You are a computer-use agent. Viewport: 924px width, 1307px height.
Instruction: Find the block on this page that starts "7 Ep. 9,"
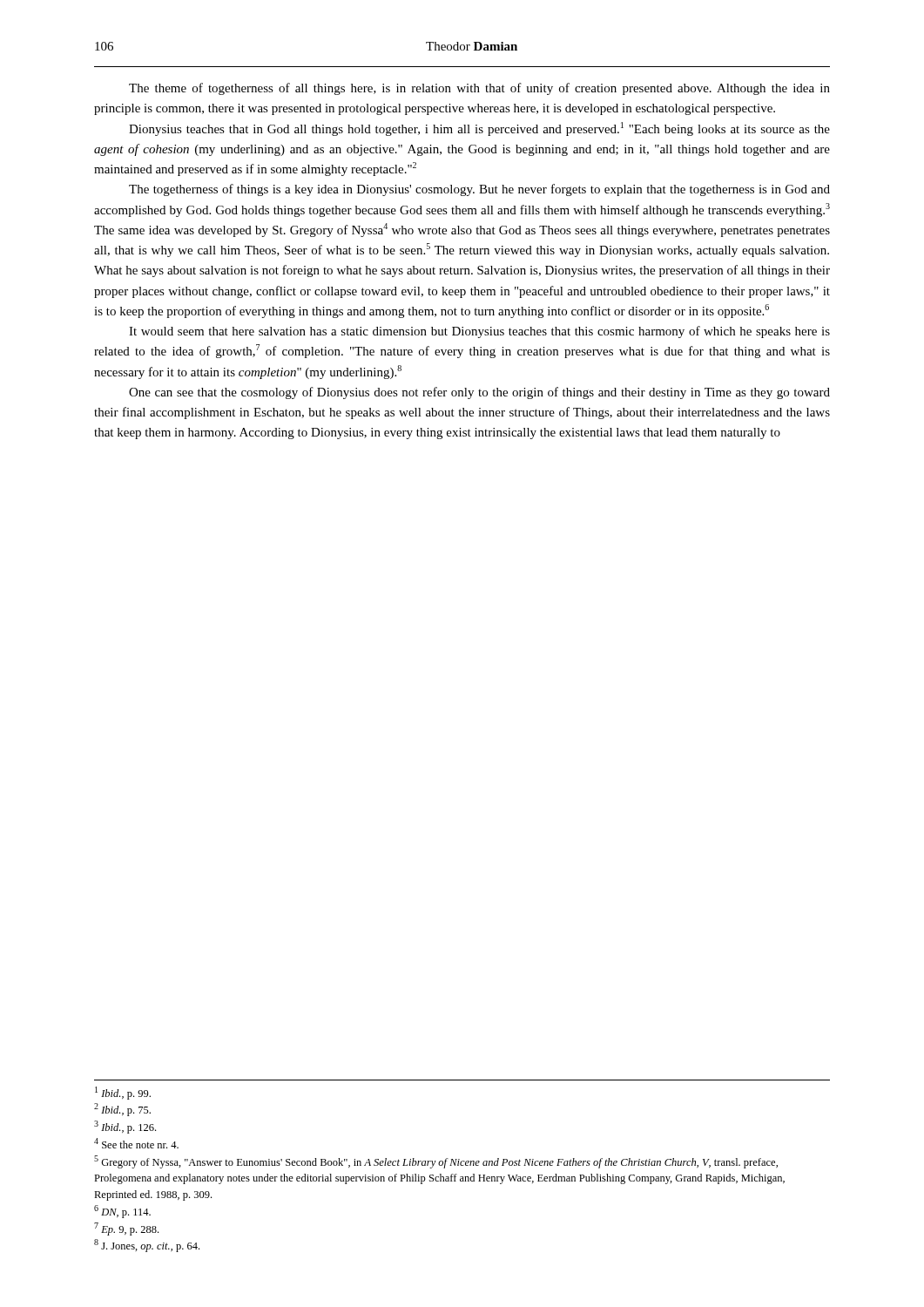point(127,1228)
